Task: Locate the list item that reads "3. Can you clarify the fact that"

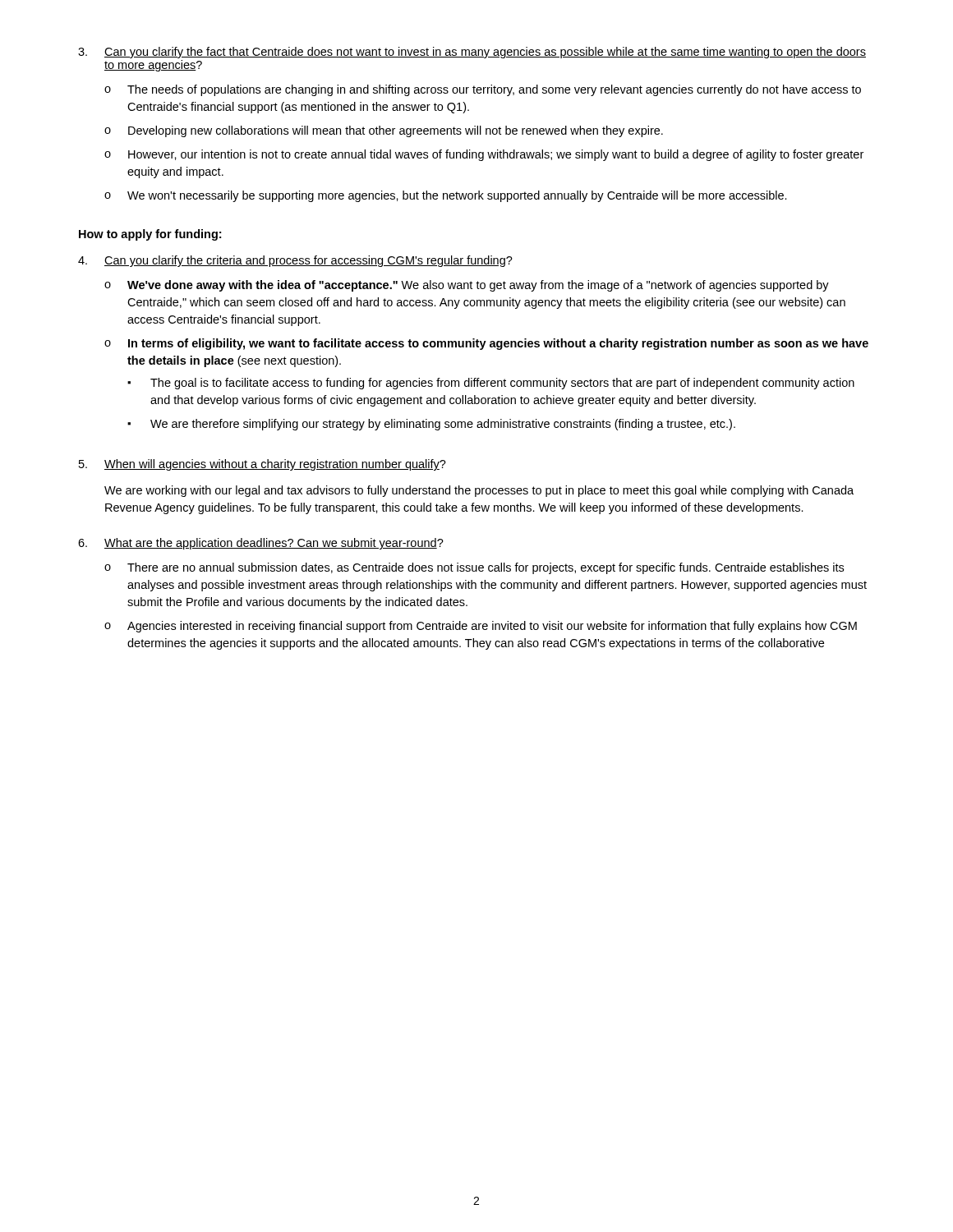Action: click(x=476, y=128)
